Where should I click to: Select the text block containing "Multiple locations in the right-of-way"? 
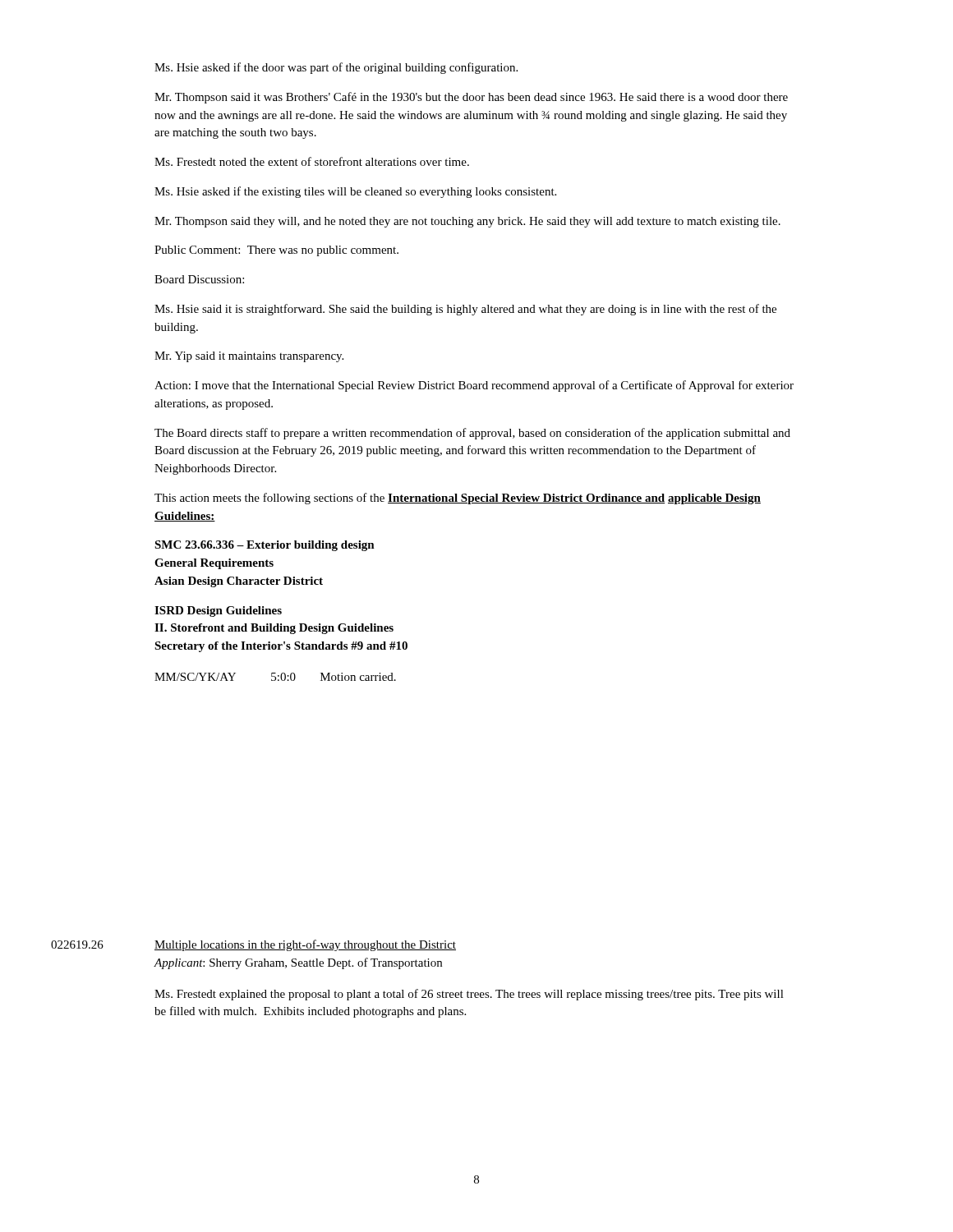[x=305, y=953]
